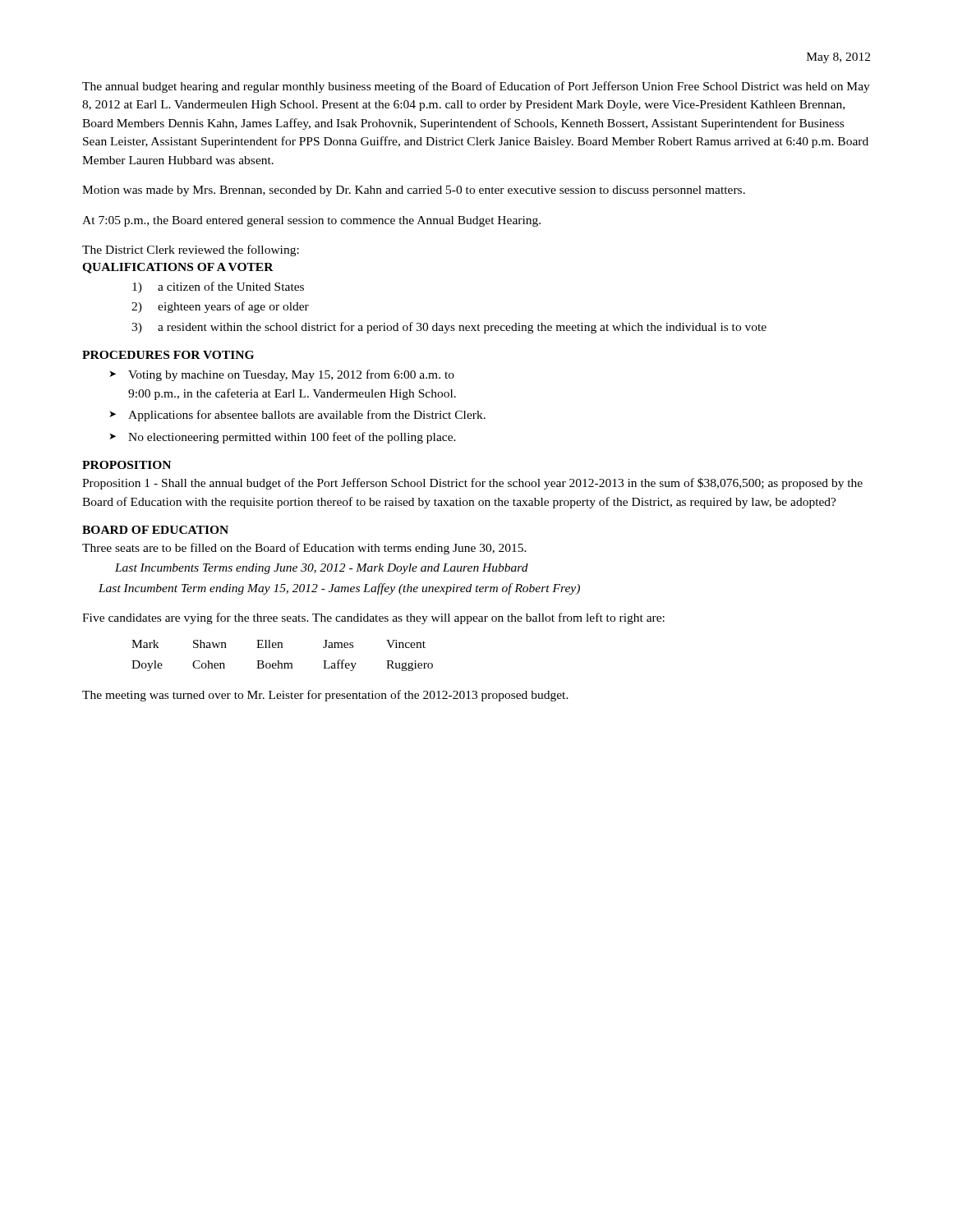Click where it says "PROCEDURES FOR VOTING"
This screenshot has height=1232, width=953.
coord(168,355)
